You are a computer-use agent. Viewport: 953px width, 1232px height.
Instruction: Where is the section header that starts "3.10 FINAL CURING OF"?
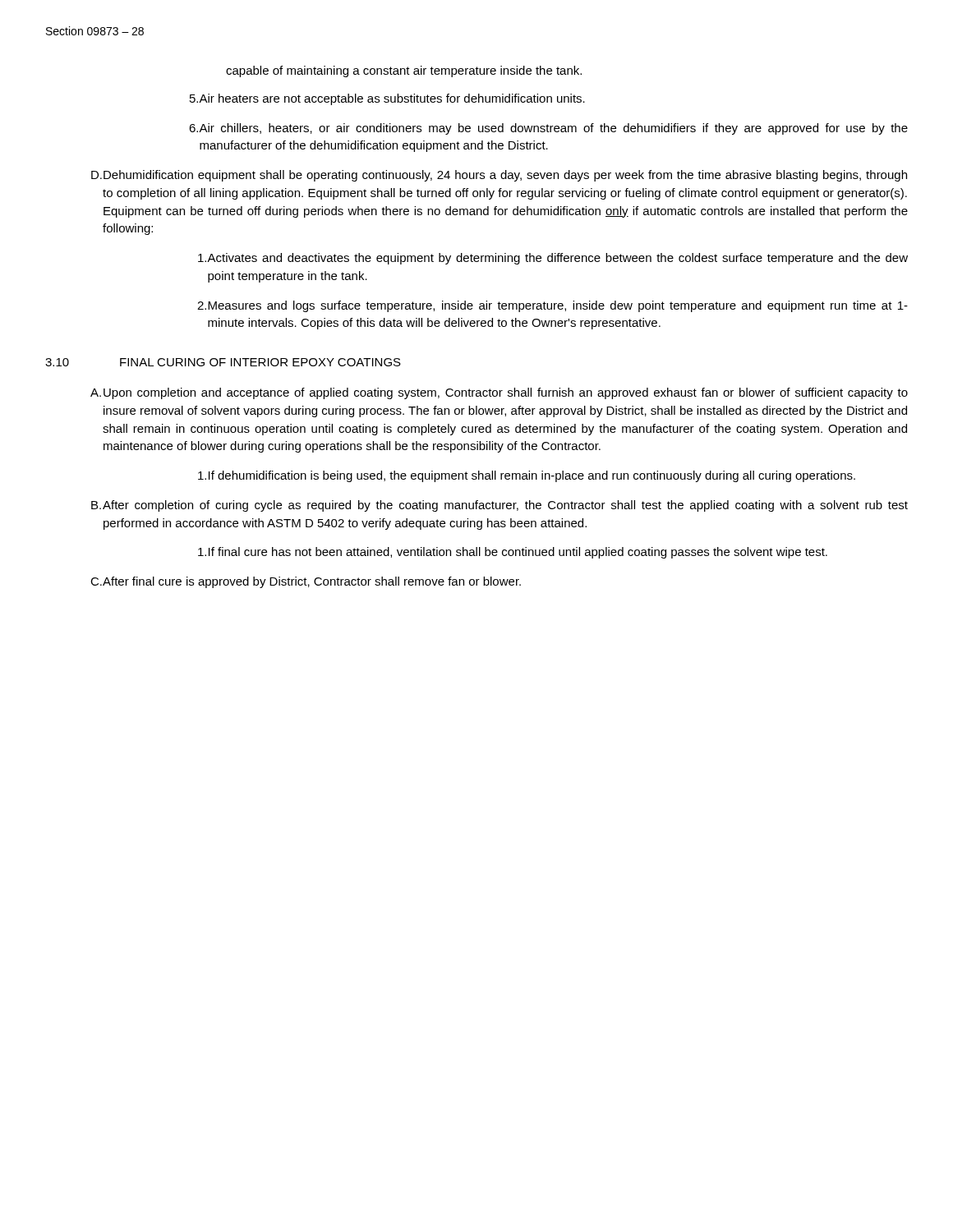click(223, 362)
